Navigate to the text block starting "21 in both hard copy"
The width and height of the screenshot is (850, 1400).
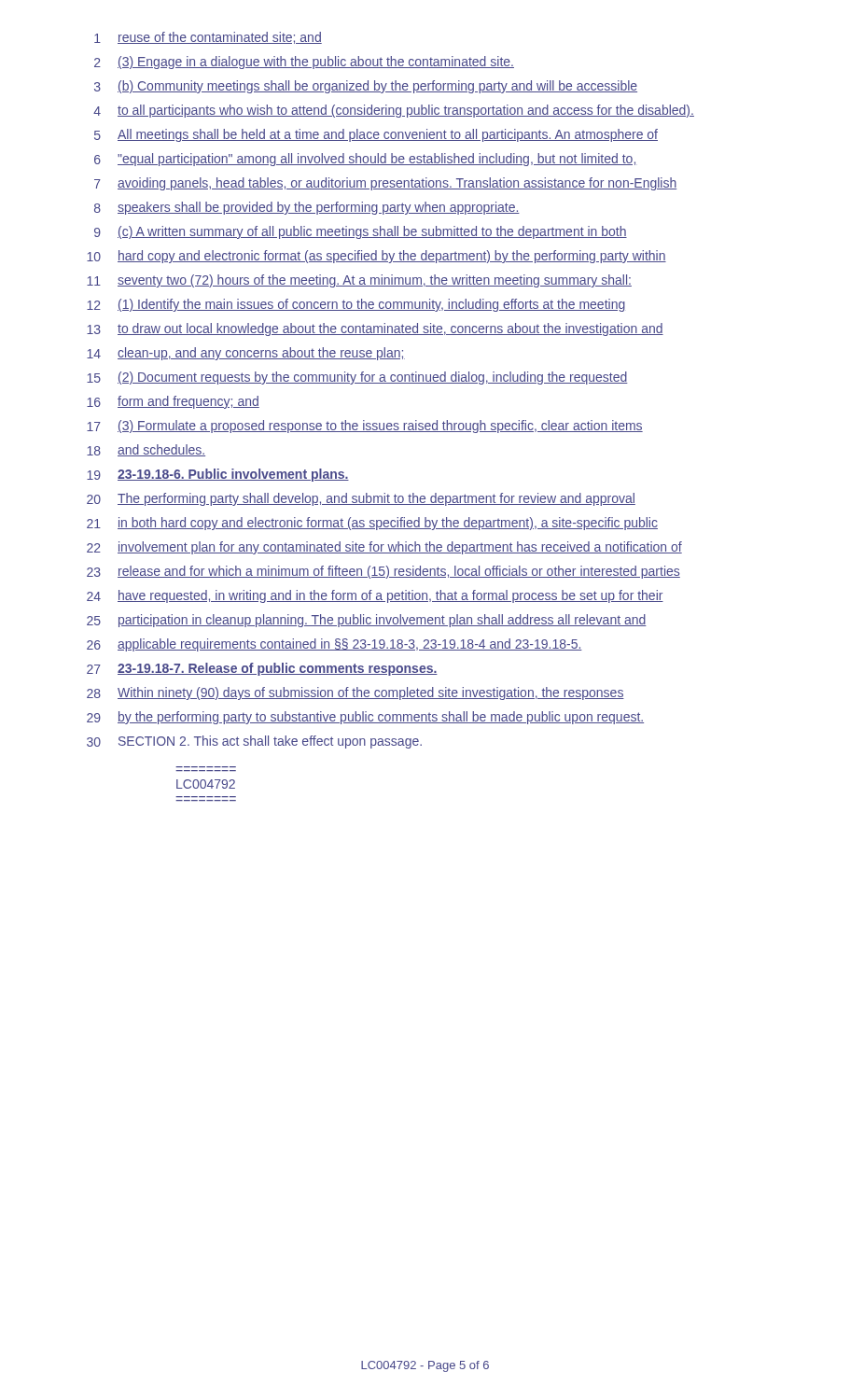click(425, 524)
